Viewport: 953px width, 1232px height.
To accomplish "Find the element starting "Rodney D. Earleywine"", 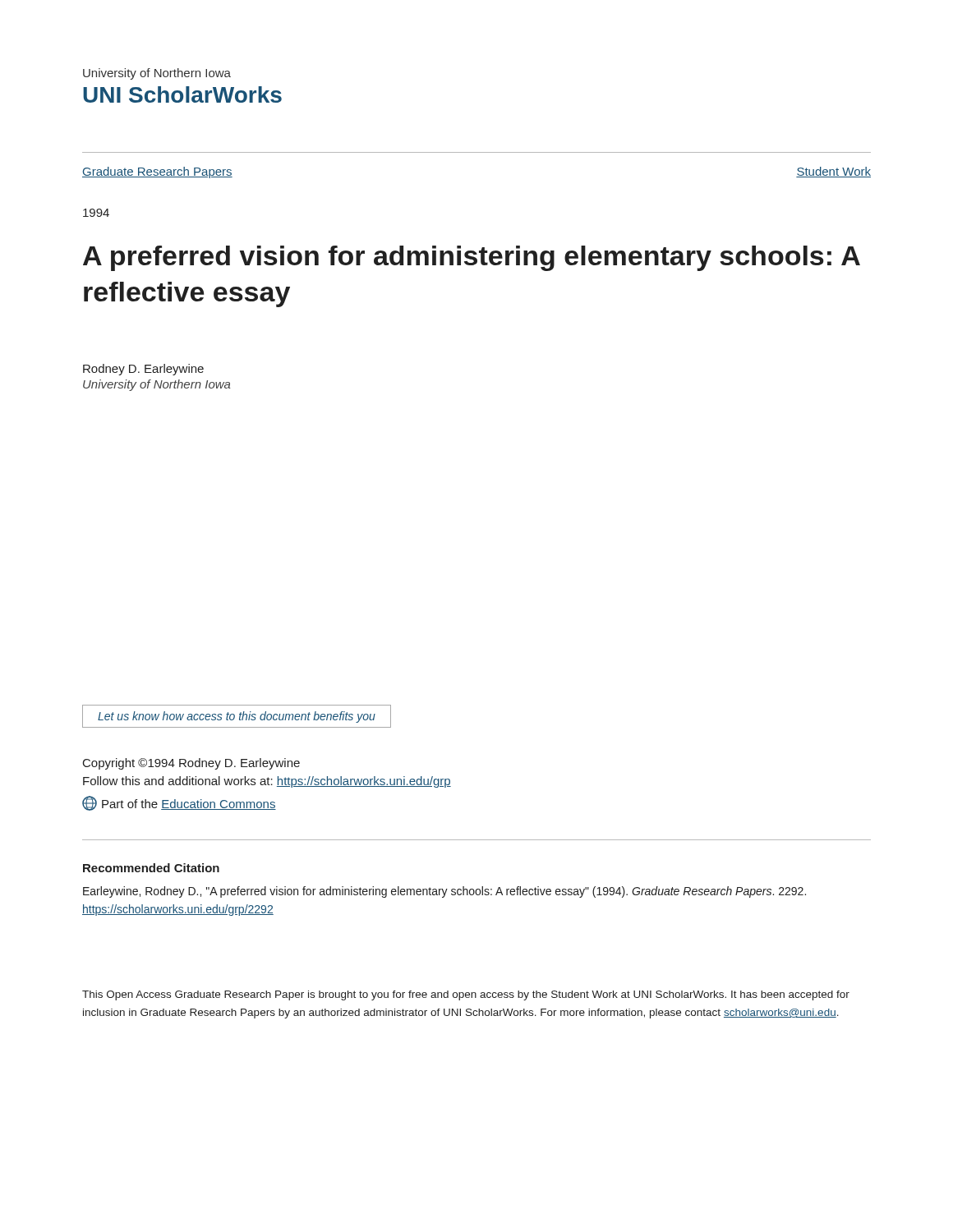I will pos(143,368).
